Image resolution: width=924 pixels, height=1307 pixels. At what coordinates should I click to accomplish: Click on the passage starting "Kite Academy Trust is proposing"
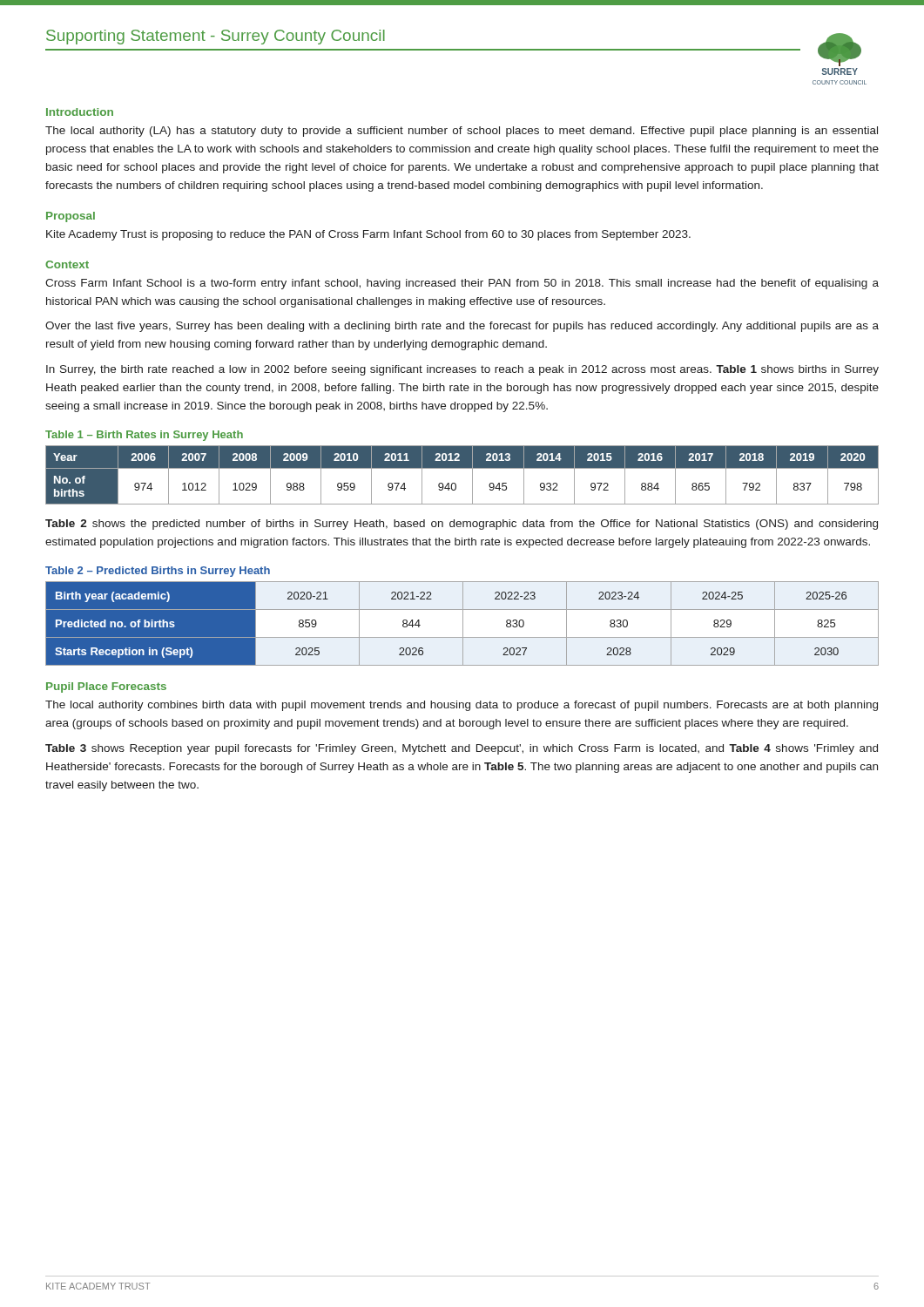[368, 234]
